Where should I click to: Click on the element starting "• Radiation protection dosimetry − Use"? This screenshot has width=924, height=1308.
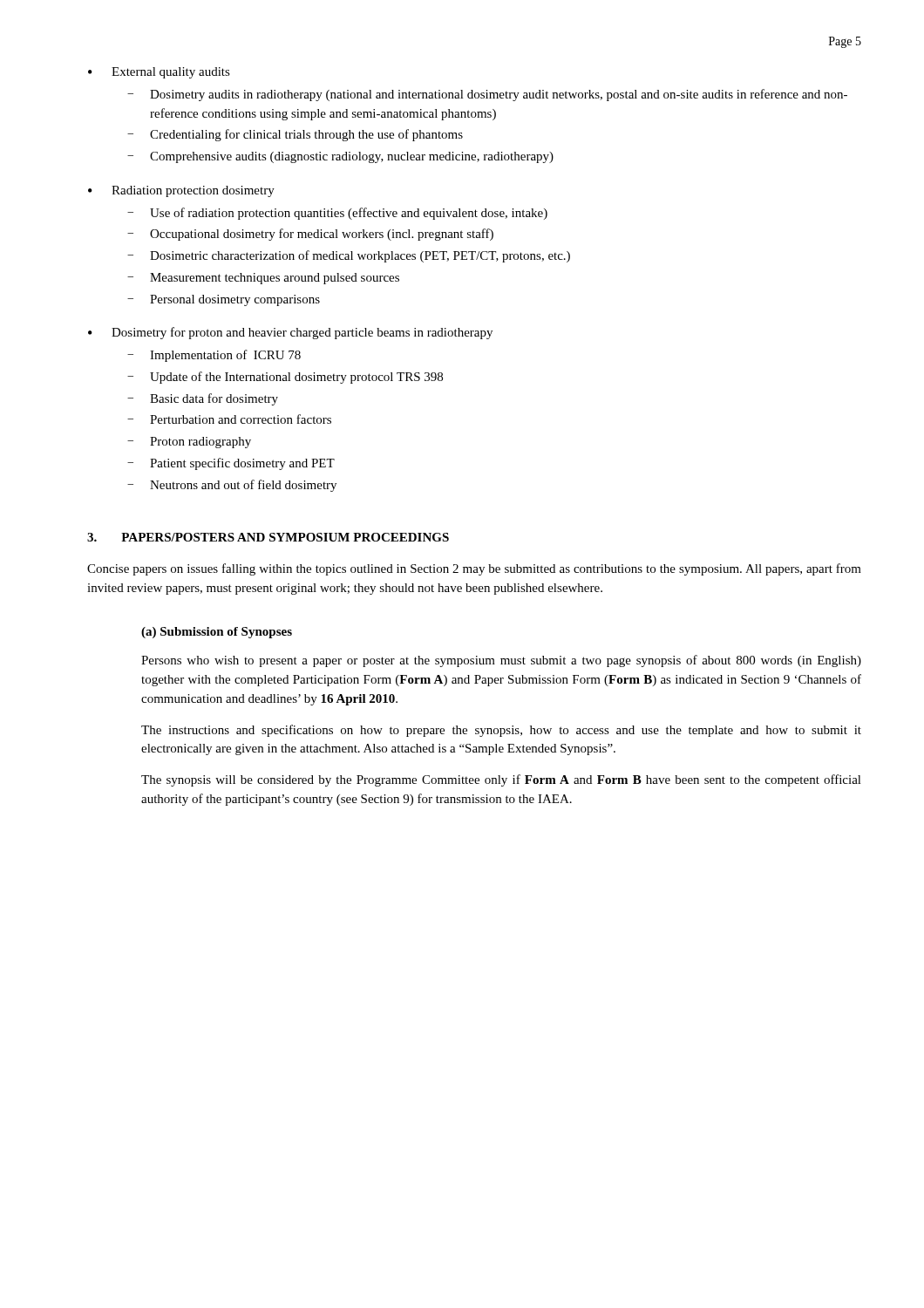pyautogui.click(x=474, y=246)
